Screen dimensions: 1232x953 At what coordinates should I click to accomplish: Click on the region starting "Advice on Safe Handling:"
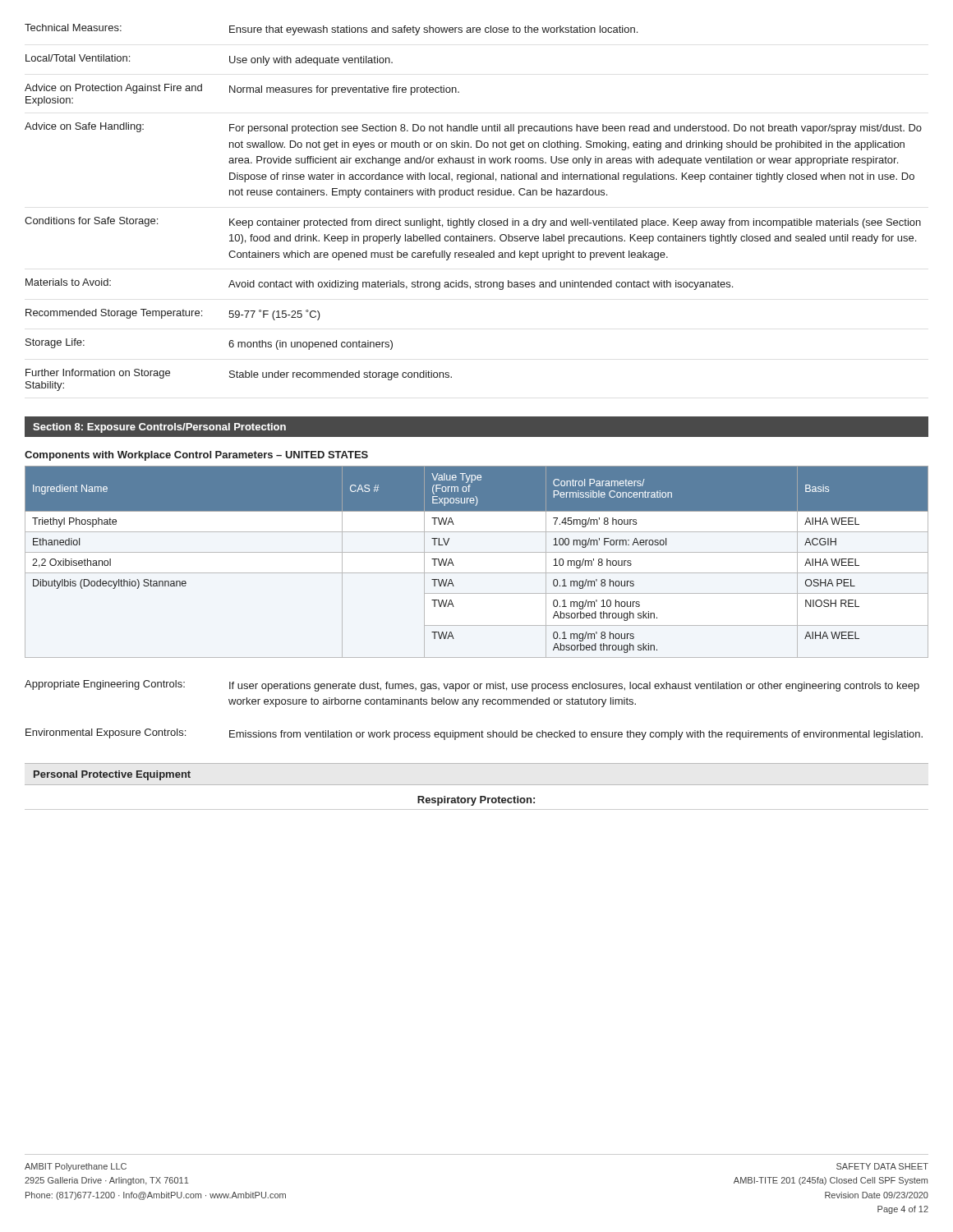tap(476, 160)
